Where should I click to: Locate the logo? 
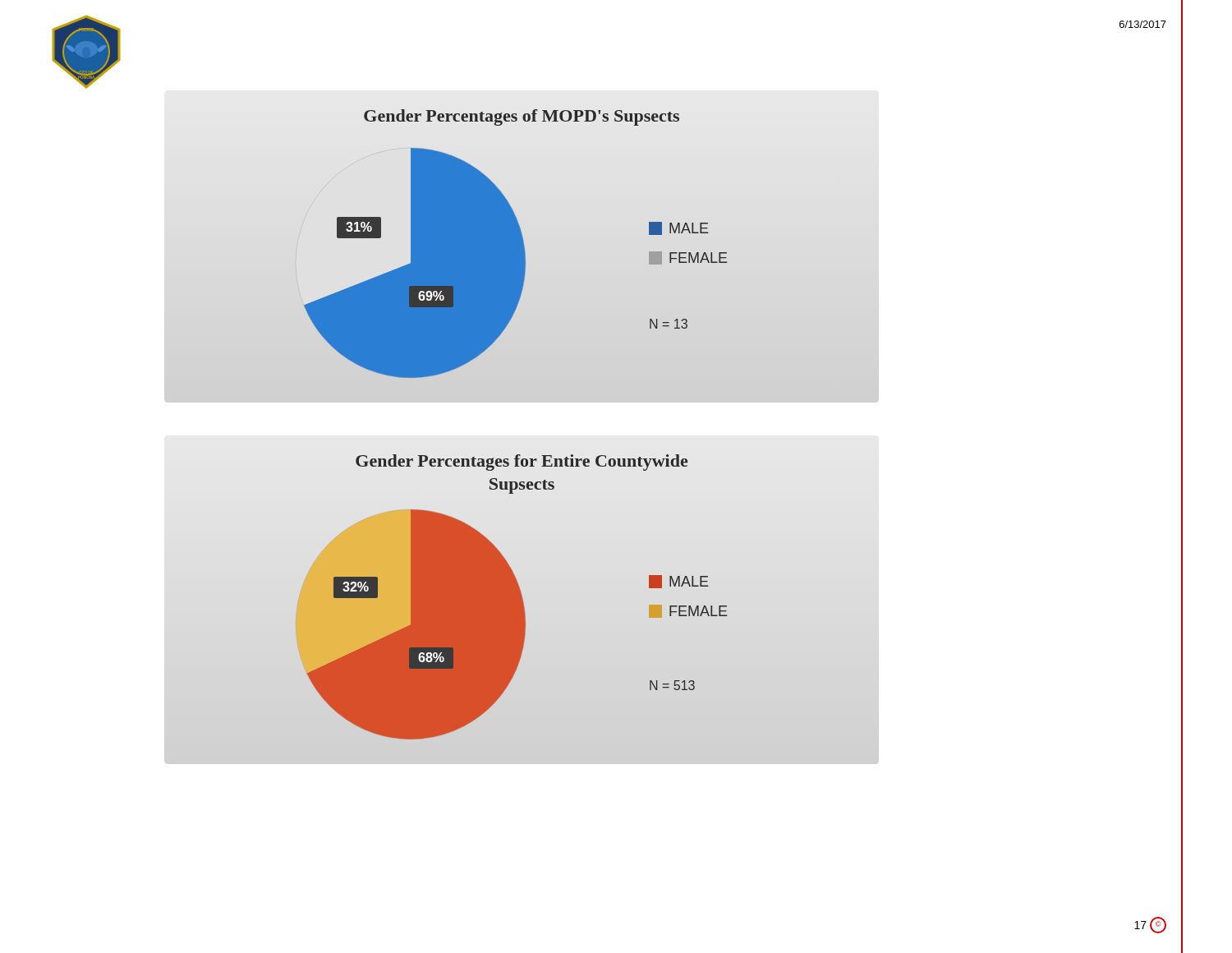(86, 53)
